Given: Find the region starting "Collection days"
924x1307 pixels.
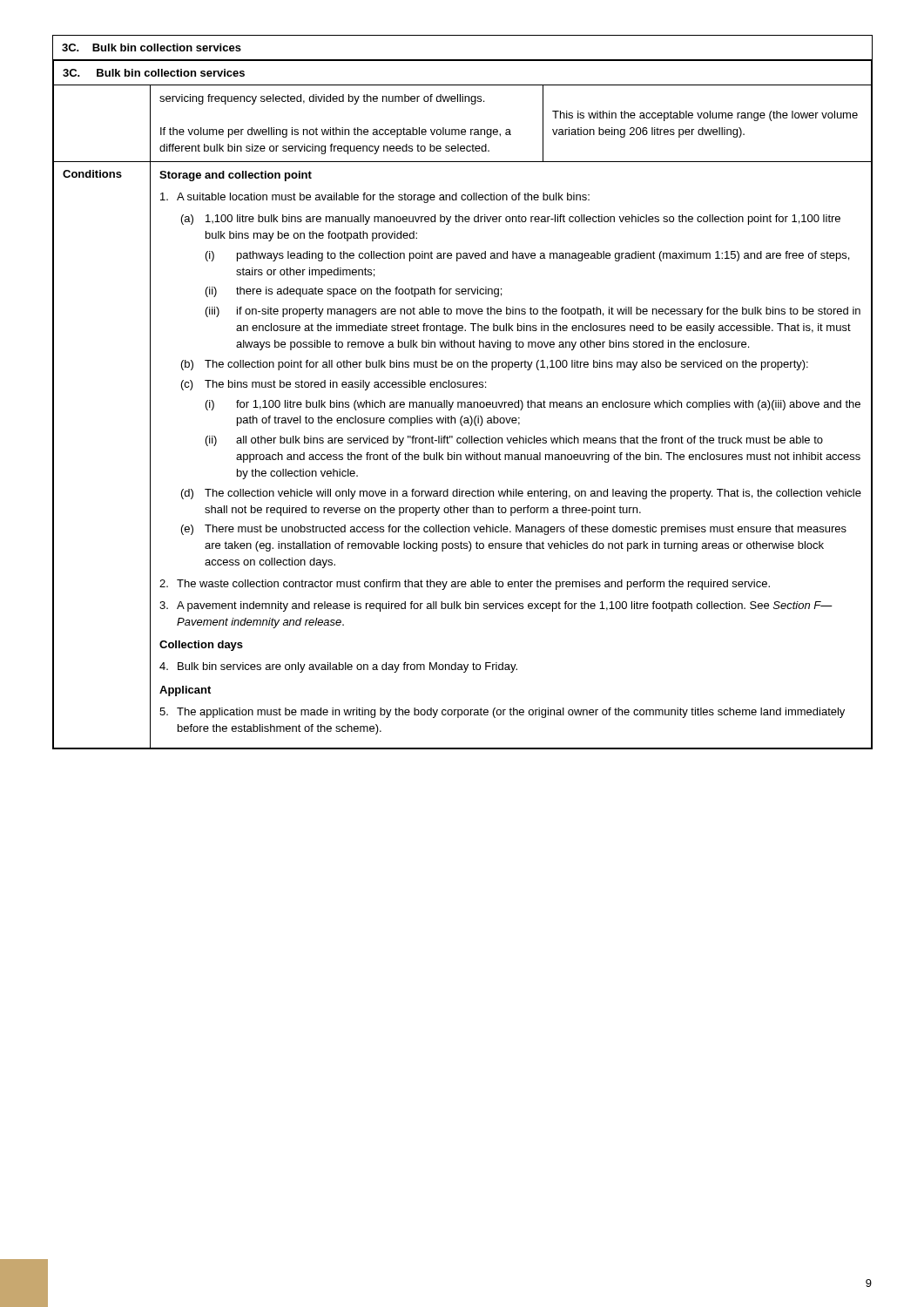Looking at the screenshot, I should [x=201, y=645].
